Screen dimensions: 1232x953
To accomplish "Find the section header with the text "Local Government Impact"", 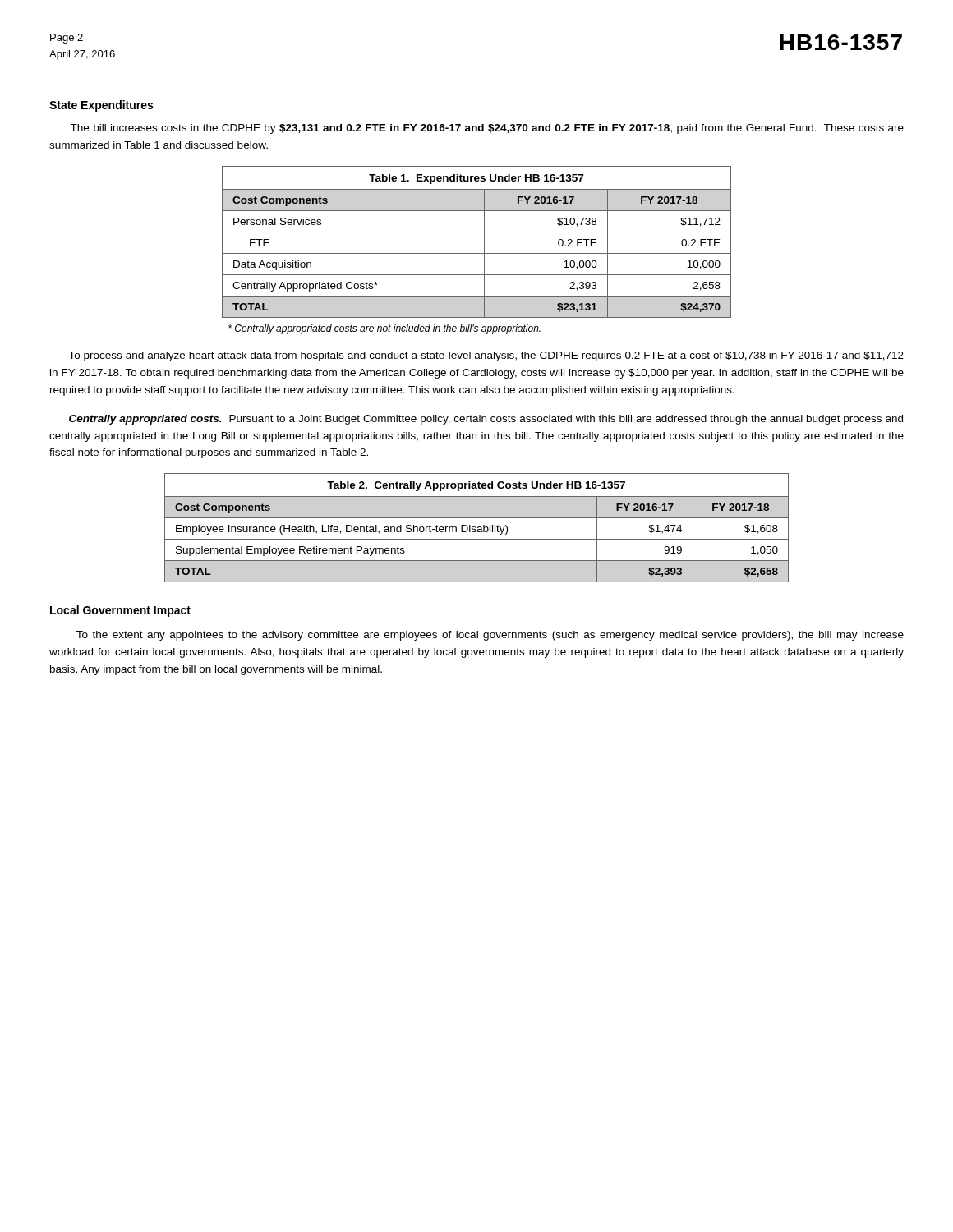I will point(120,611).
